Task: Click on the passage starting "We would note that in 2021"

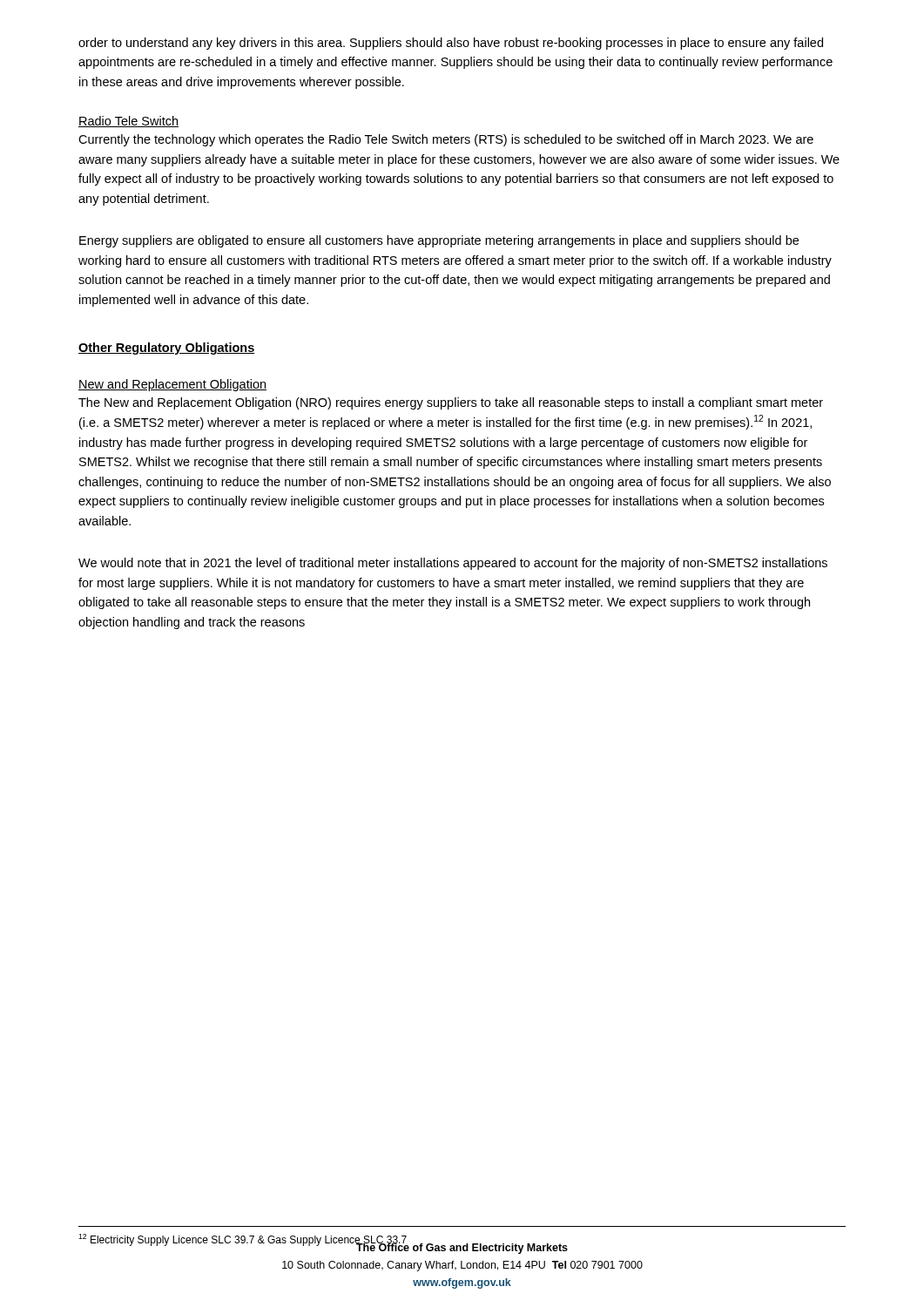Action: pos(453,592)
